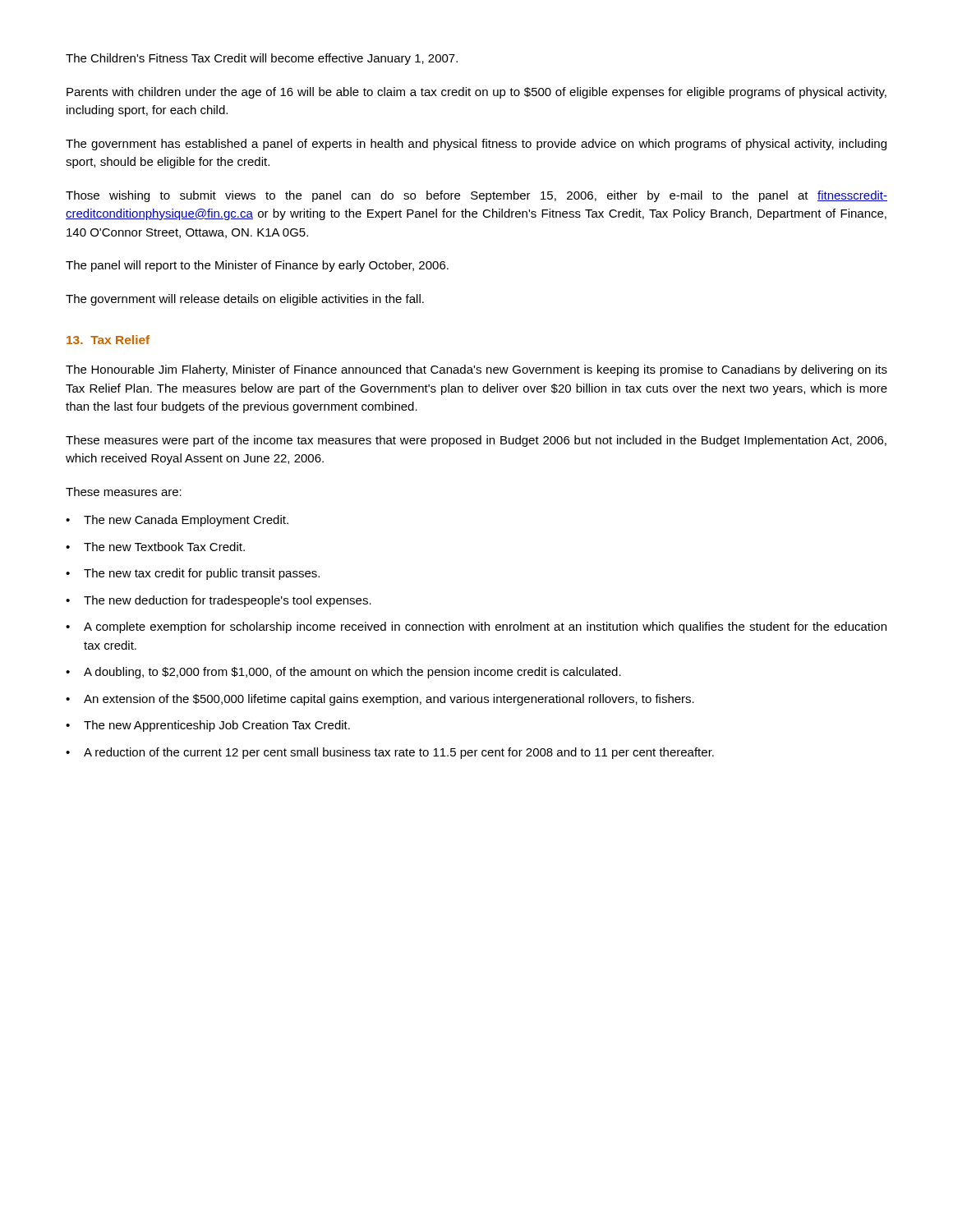Click the passage that begins "• An extension of the"
Screen dimensions: 1232x953
click(x=476, y=699)
